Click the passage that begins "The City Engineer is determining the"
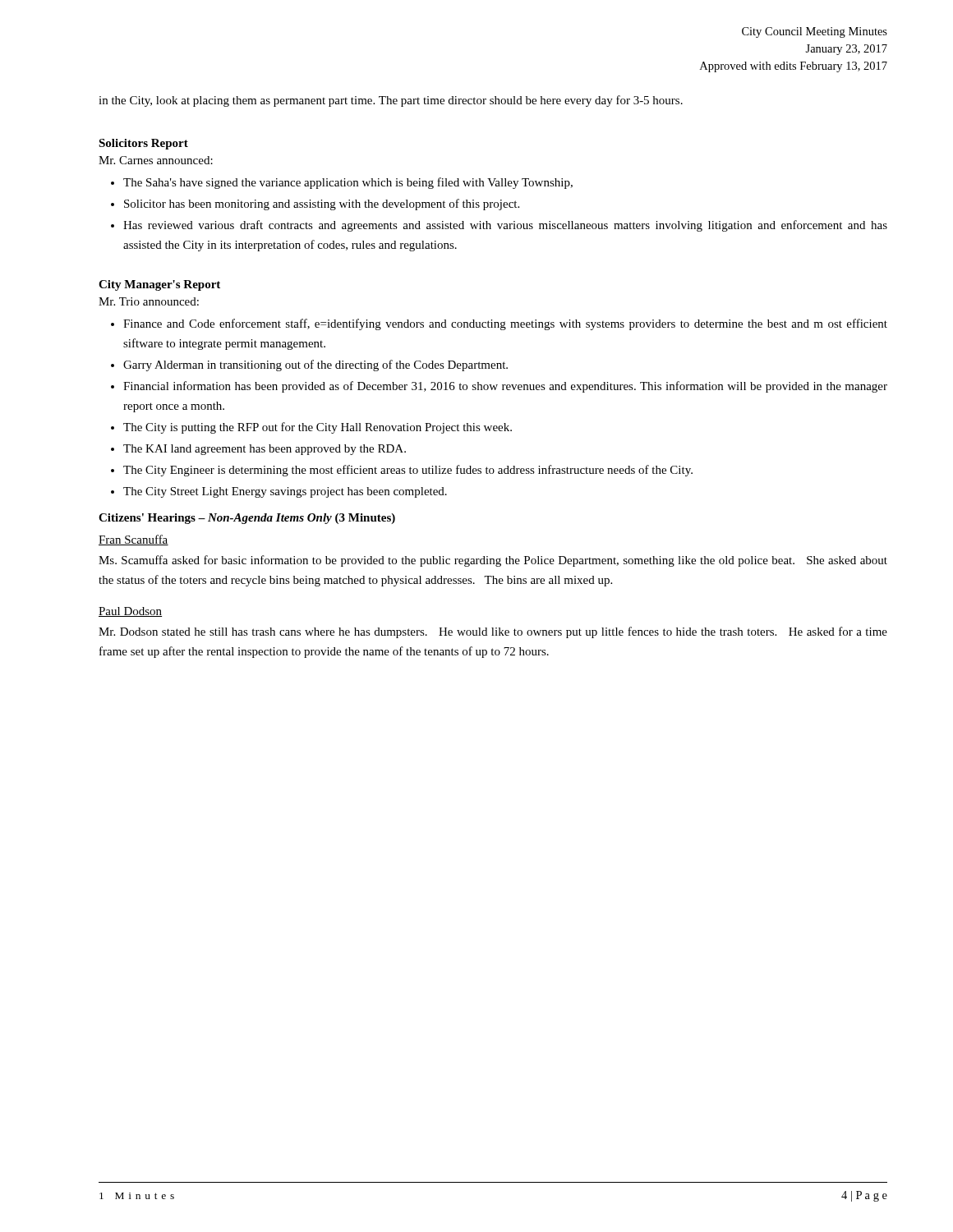 pyautogui.click(x=408, y=470)
